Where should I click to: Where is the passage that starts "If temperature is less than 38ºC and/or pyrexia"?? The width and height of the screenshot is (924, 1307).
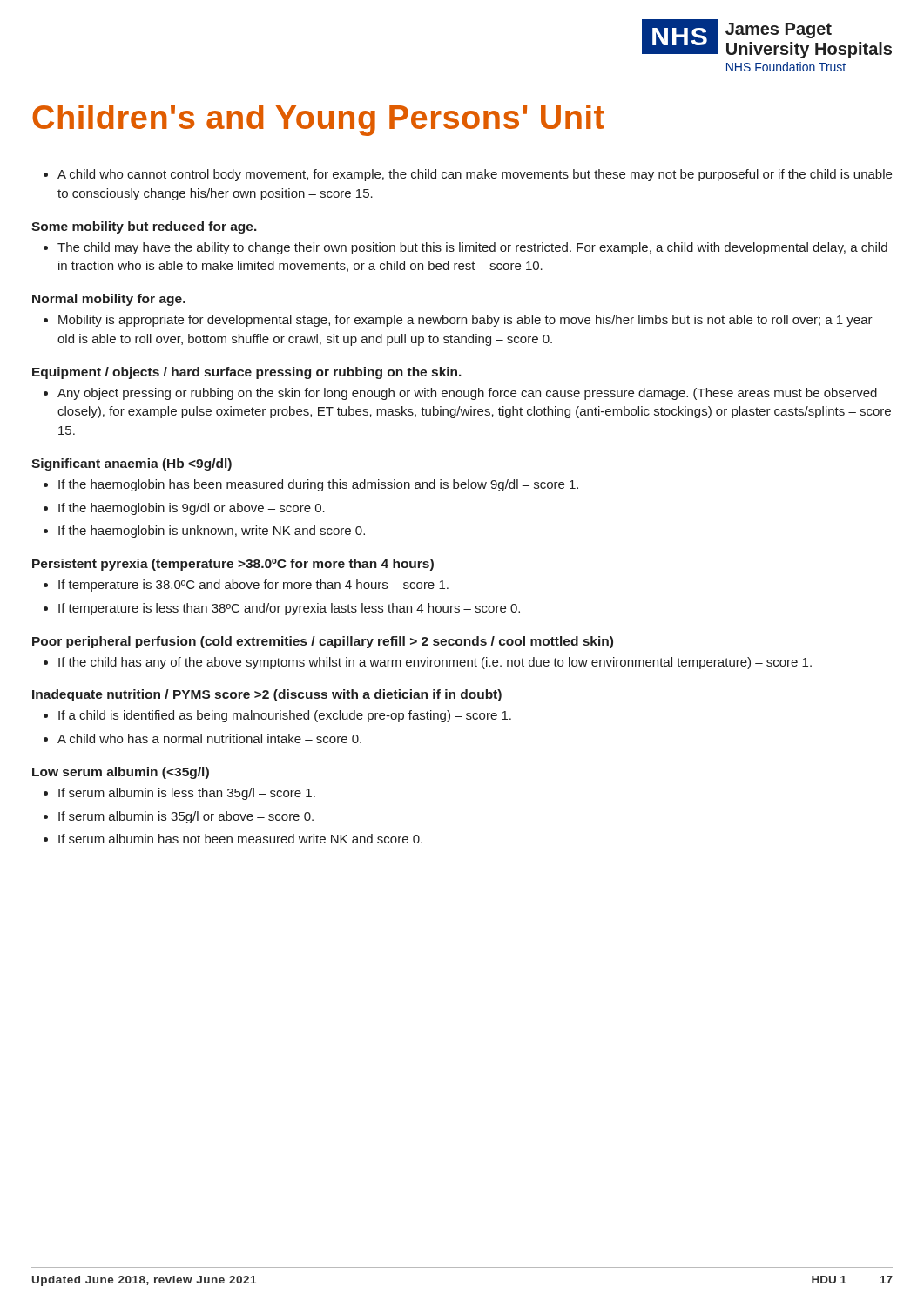coord(289,608)
